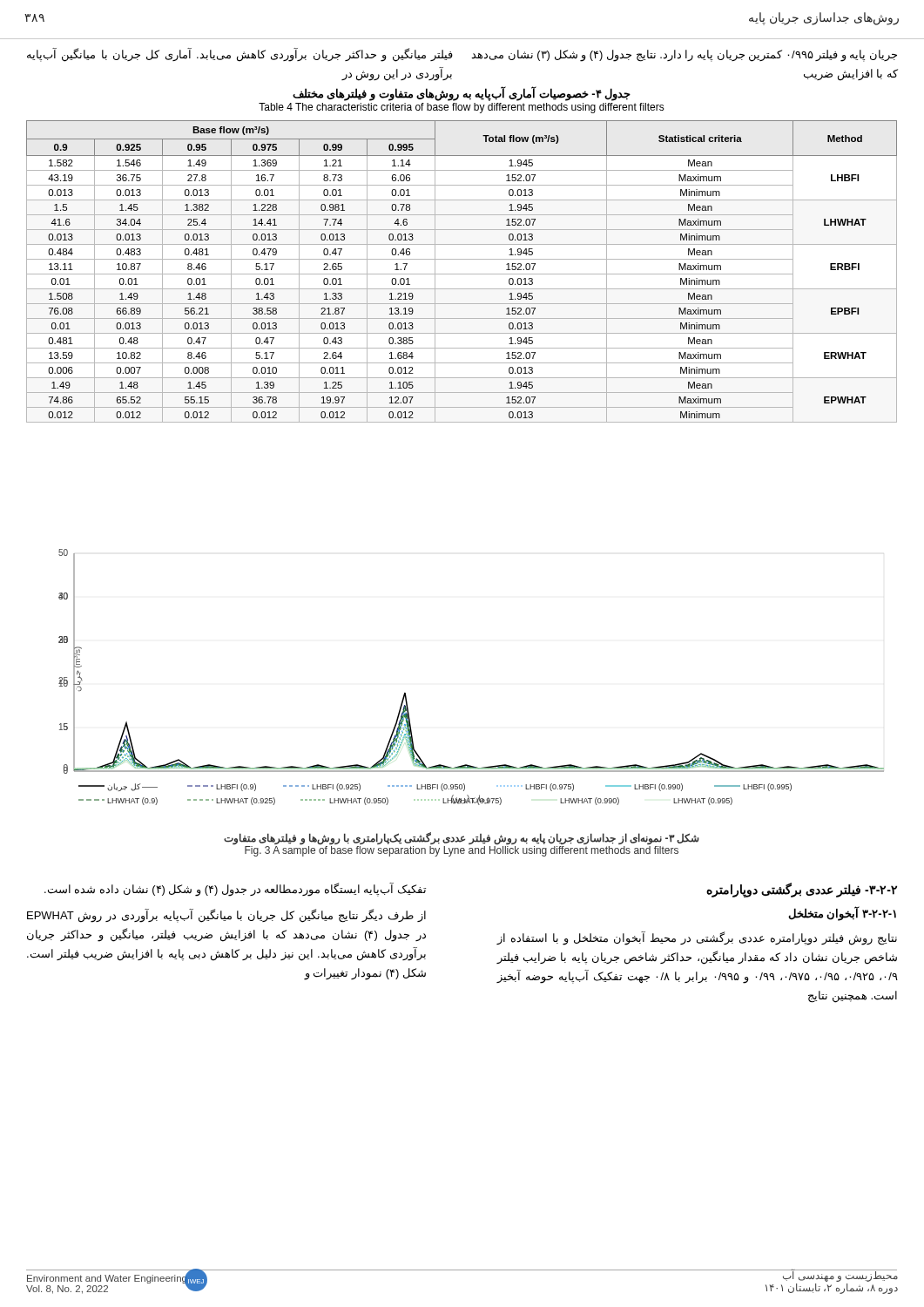This screenshot has height=1307, width=924.
Task: Select the text block that reads "از طرف دیگر"
Action: [226, 944]
